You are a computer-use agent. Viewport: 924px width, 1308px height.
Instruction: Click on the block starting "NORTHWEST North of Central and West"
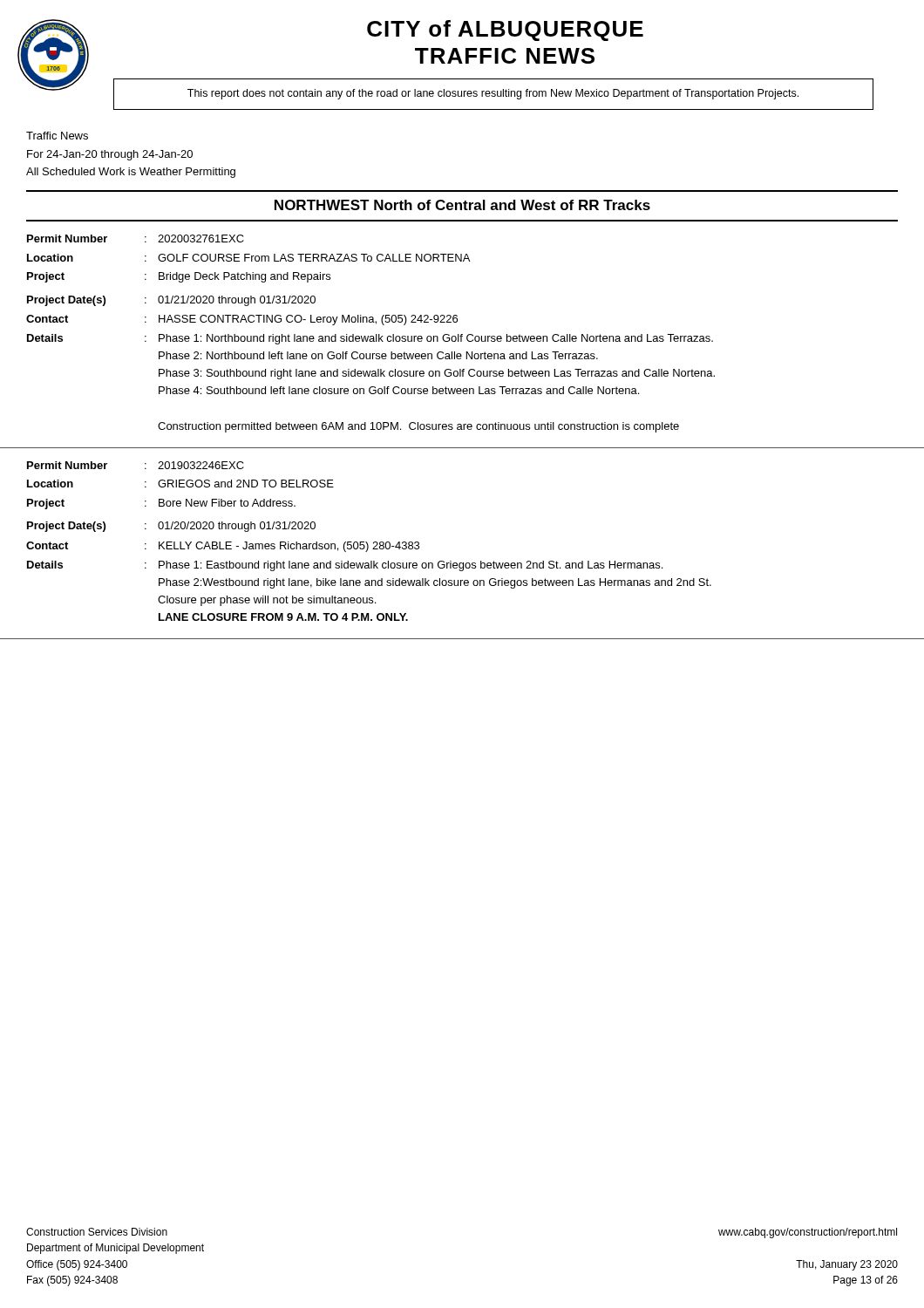coord(462,206)
